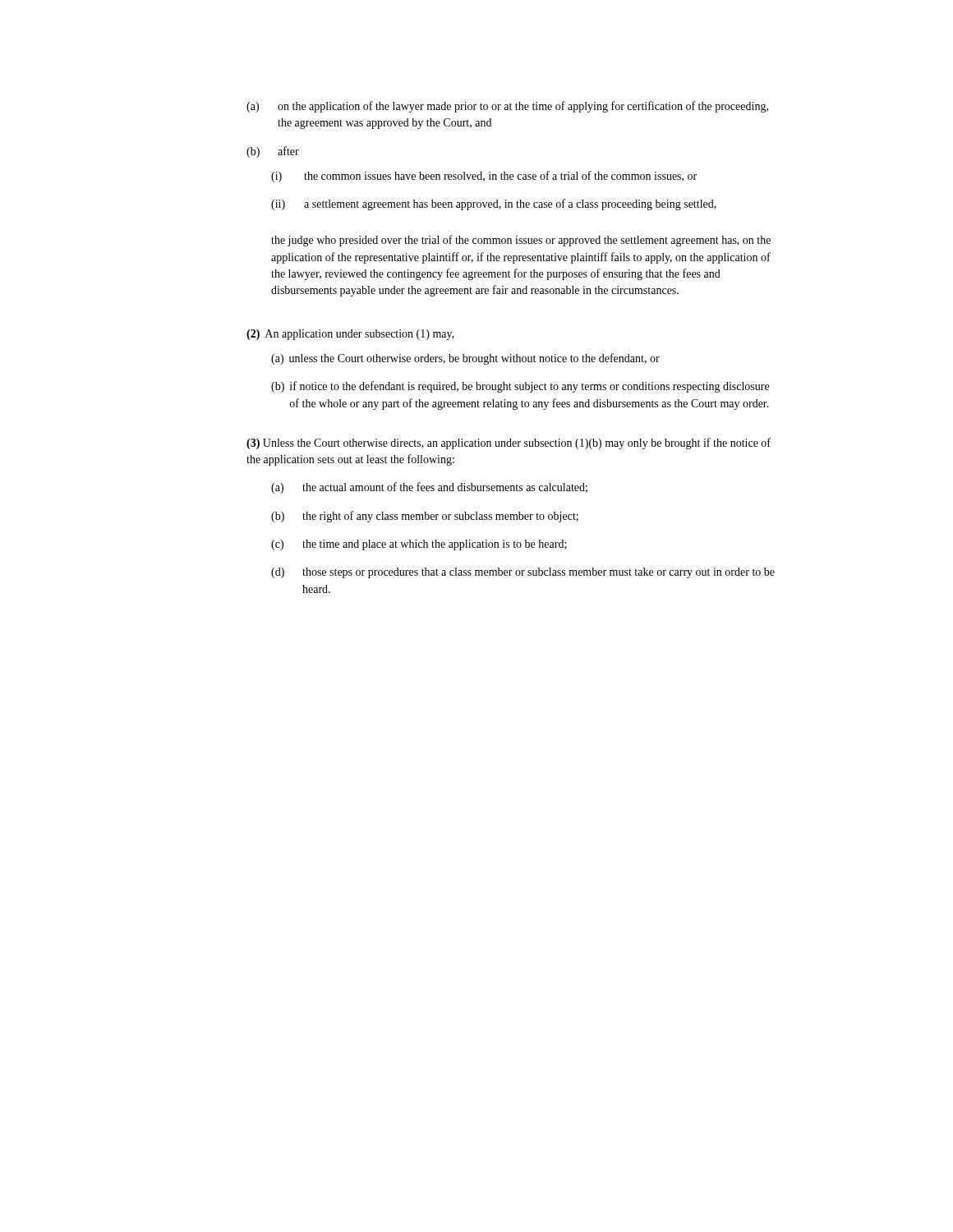Point to the block beginning "(3) Unless the Court"

[x=509, y=451]
